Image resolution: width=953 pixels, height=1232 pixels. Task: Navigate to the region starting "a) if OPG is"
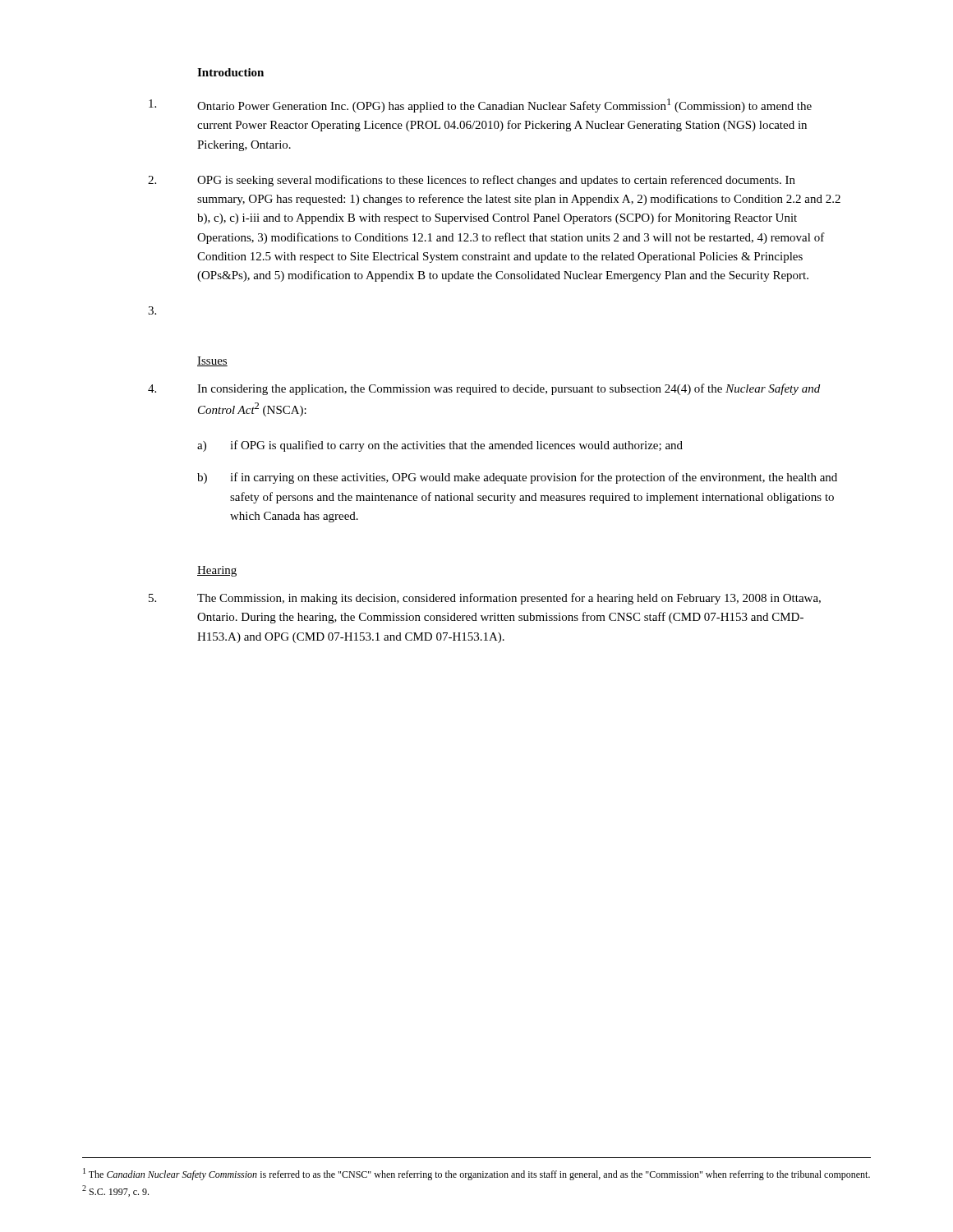pos(522,446)
